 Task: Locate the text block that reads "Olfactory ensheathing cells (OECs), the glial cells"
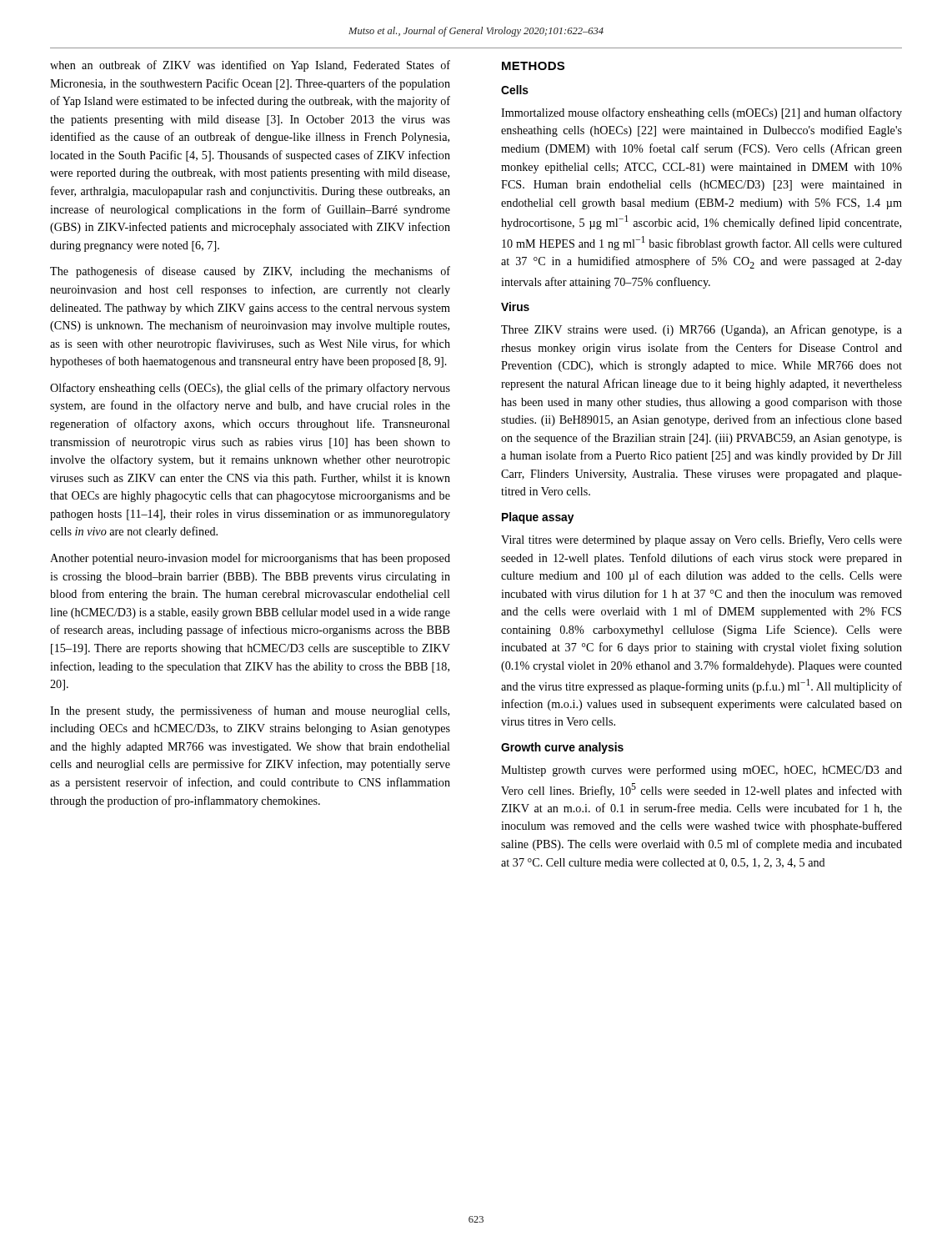pyautogui.click(x=250, y=460)
